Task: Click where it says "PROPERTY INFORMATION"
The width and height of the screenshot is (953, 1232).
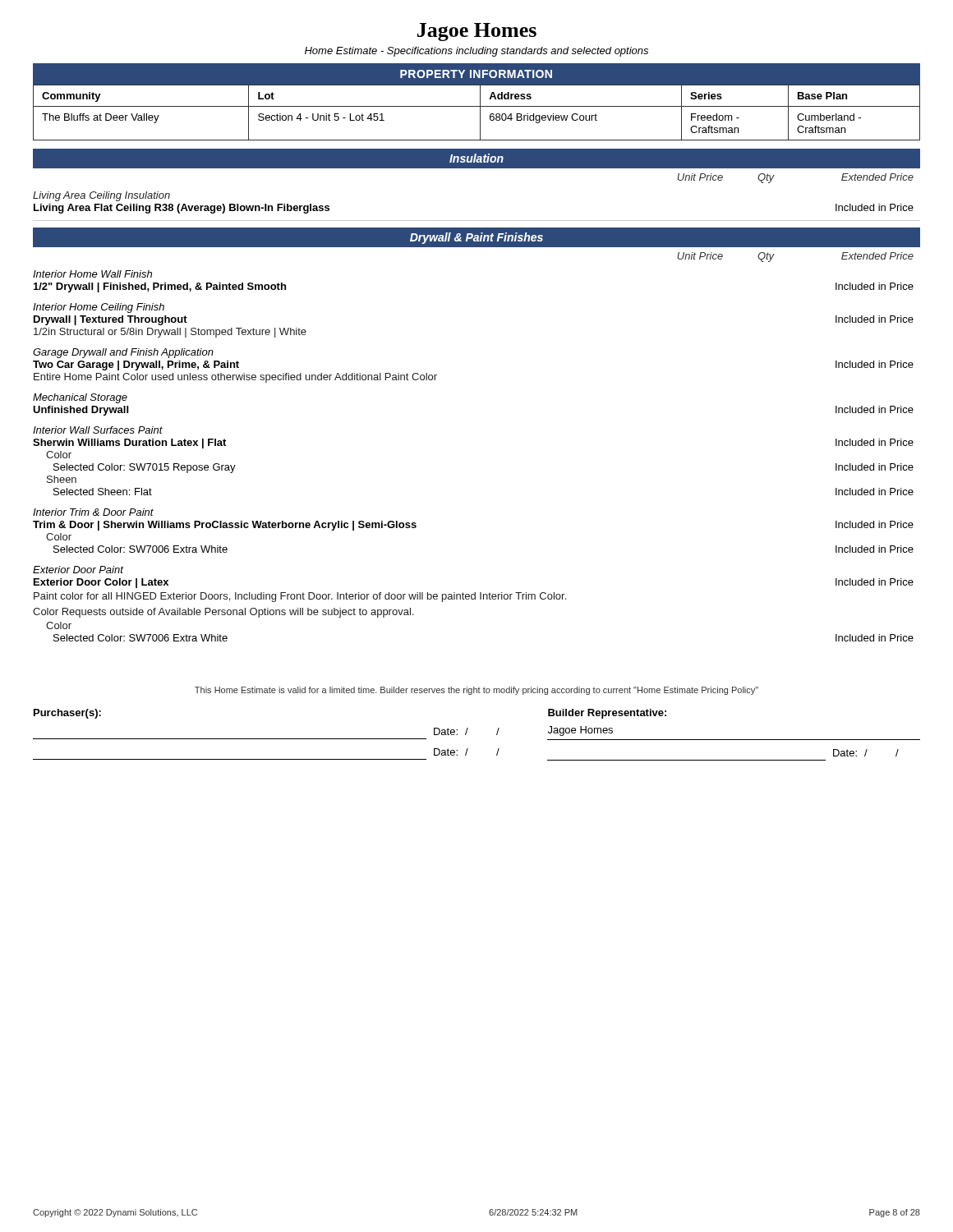Action: [x=476, y=74]
